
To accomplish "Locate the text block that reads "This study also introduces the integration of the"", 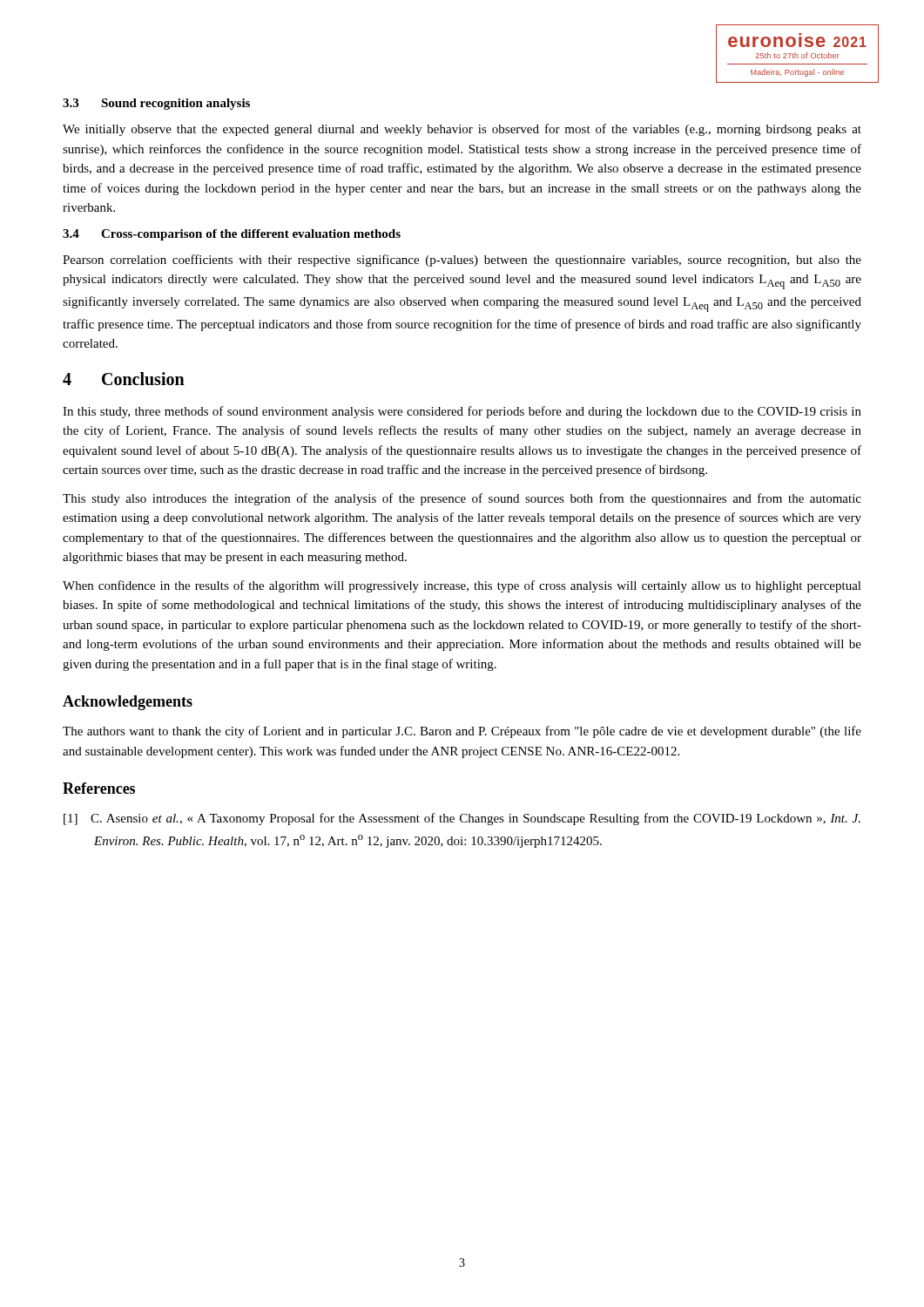I will [x=462, y=528].
